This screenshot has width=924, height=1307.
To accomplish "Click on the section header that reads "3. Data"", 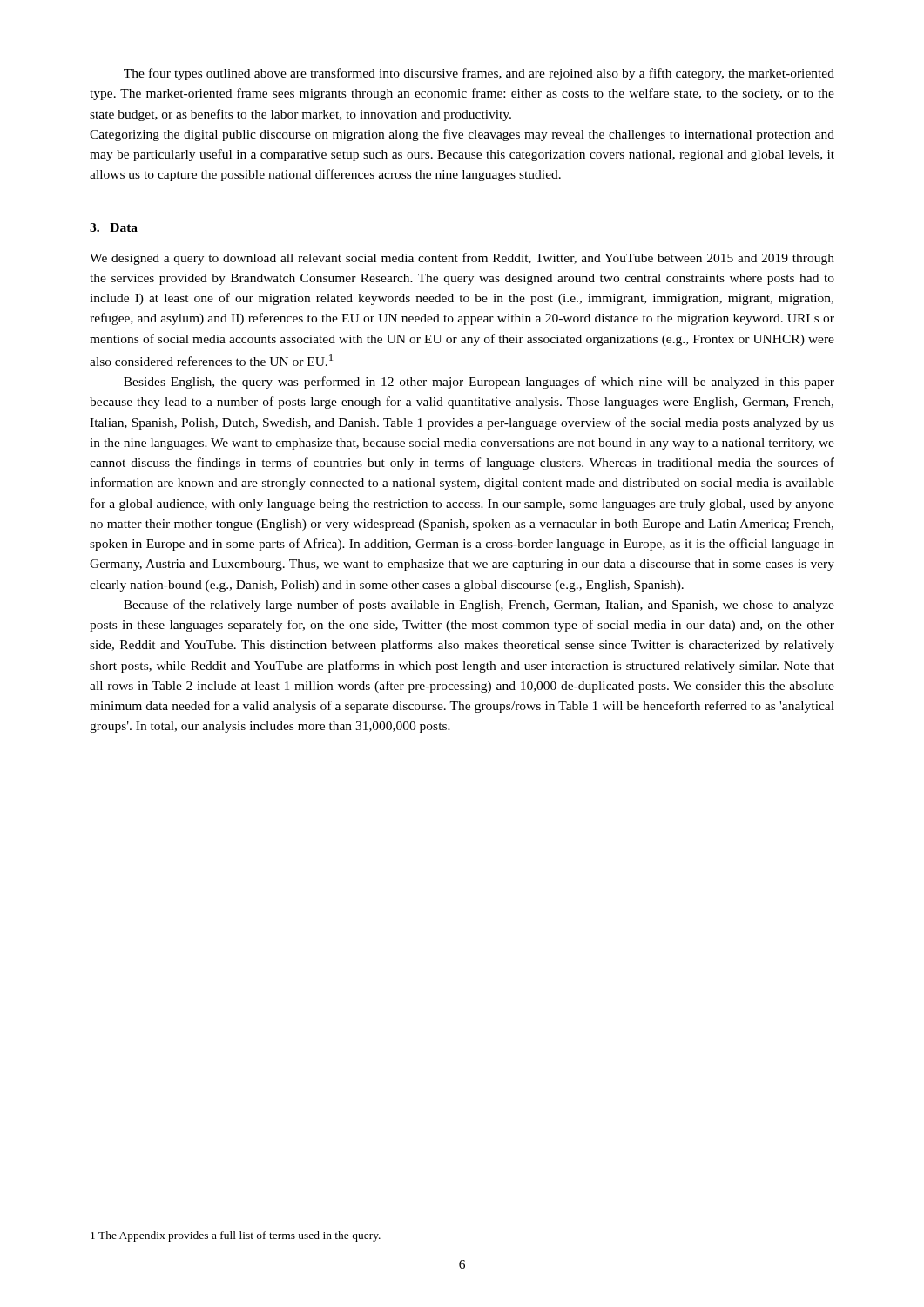I will click(x=114, y=227).
